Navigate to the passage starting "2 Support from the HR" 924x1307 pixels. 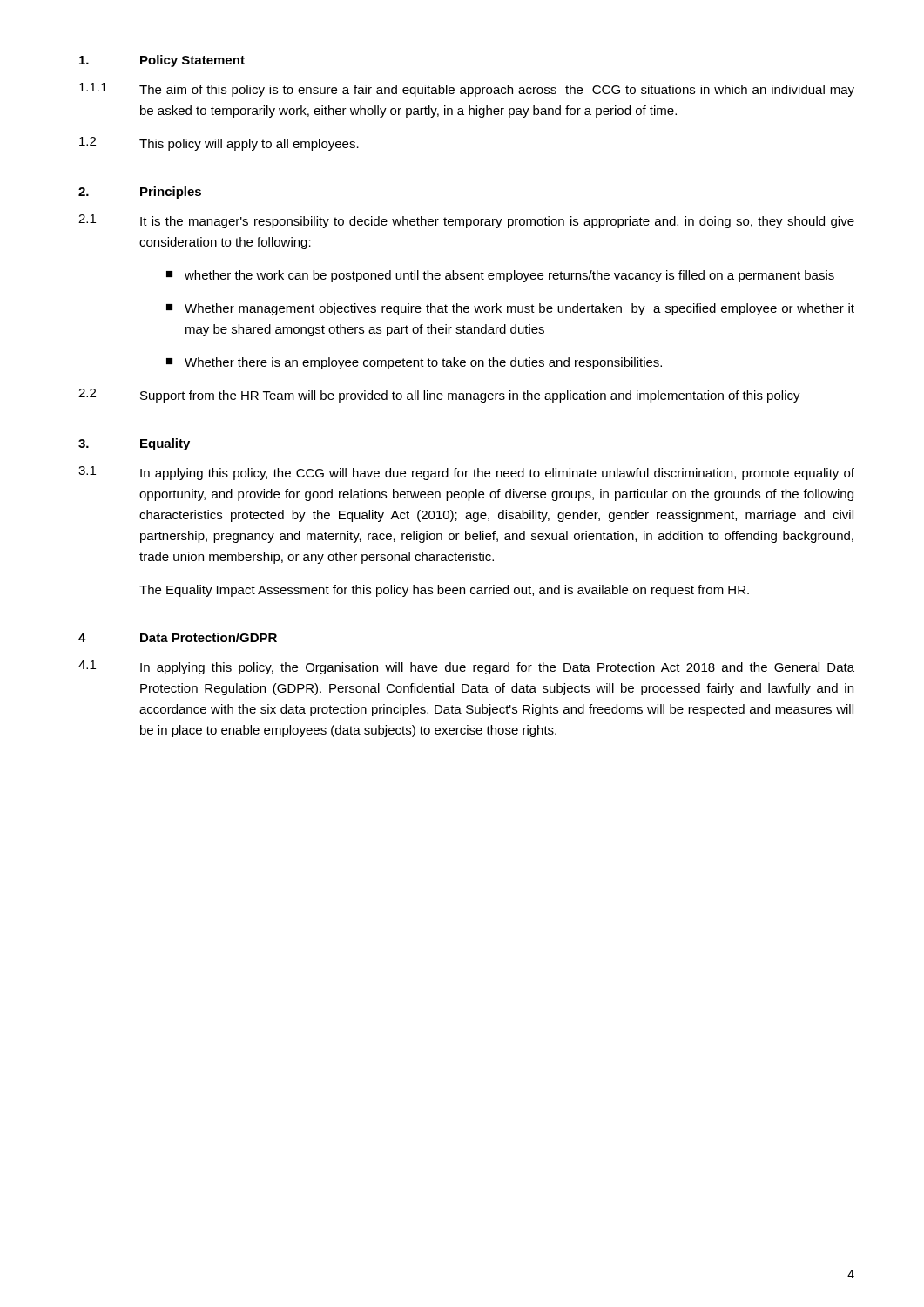click(466, 396)
